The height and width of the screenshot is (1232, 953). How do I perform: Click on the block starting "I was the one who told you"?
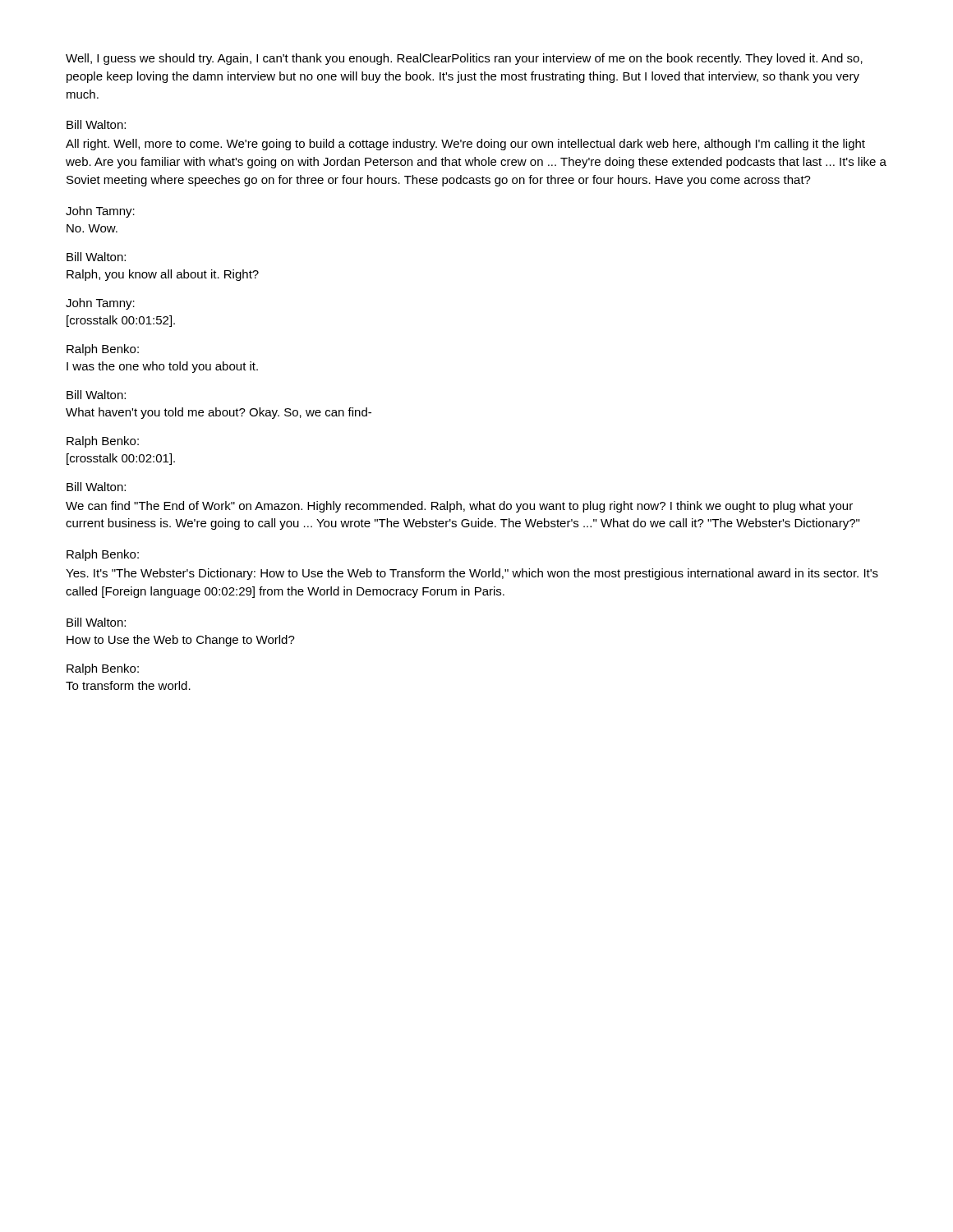click(x=162, y=367)
